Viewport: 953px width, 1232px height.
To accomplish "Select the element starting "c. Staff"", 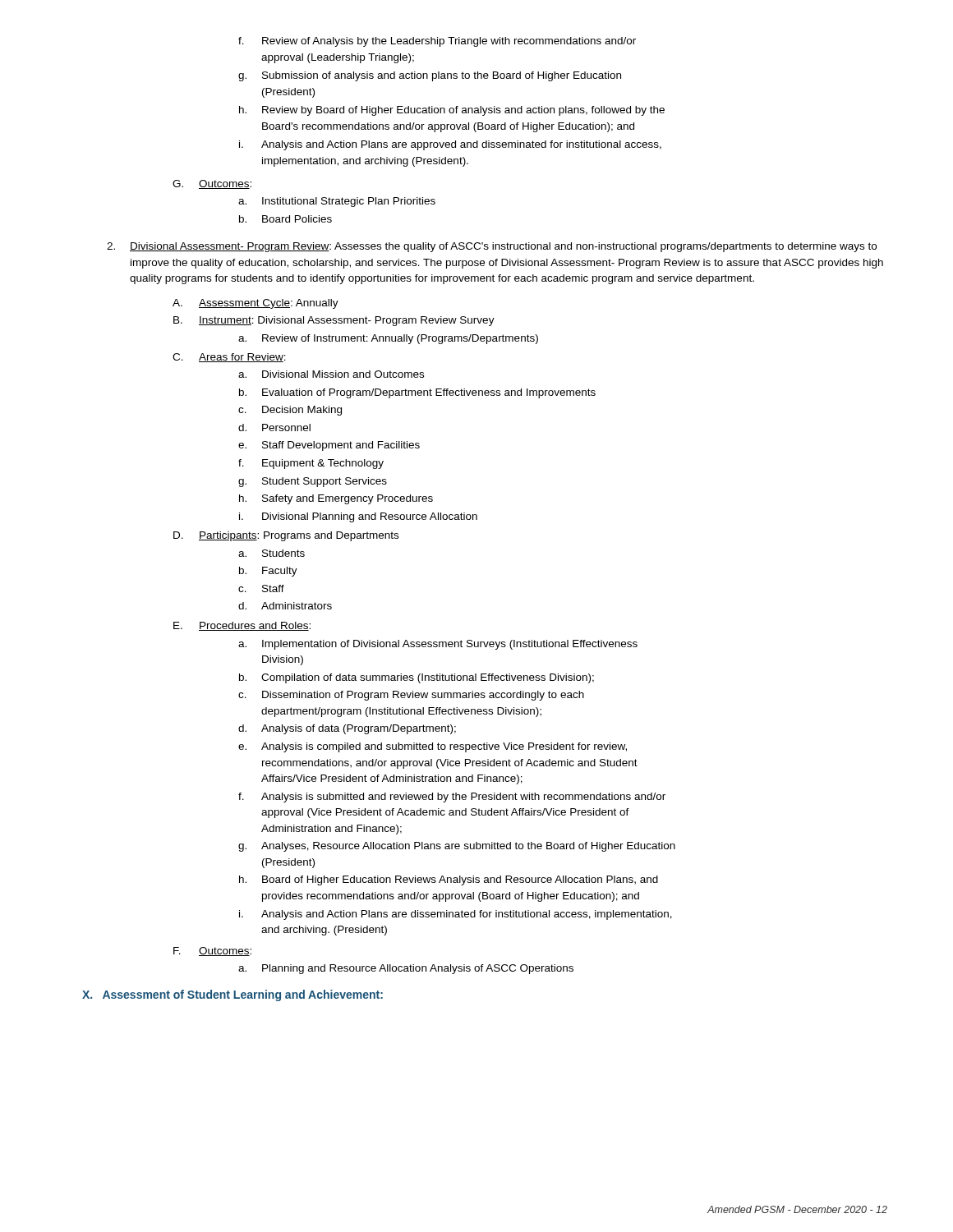I will pos(261,588).
